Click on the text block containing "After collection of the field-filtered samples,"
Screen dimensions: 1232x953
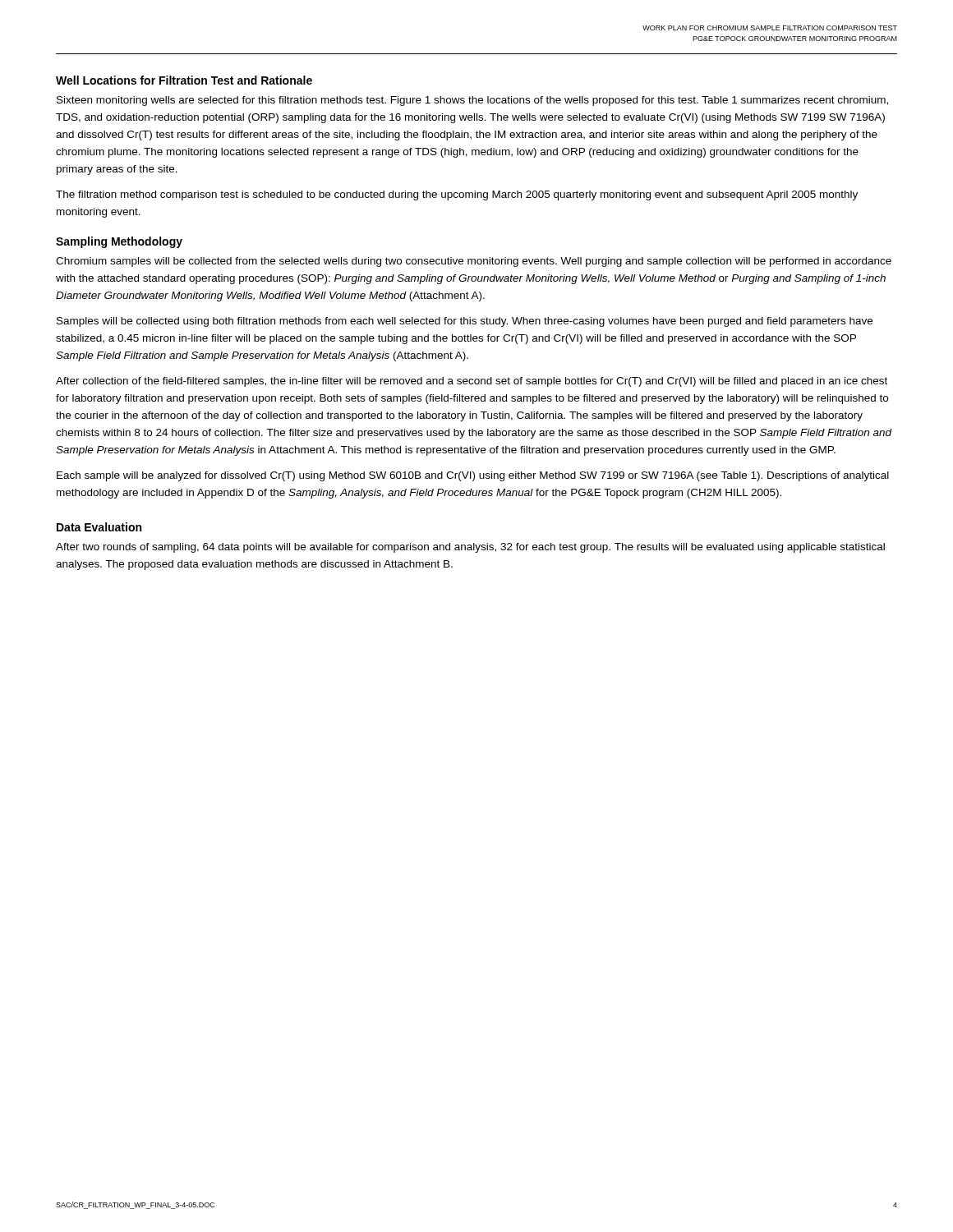pyautogui.click(x=474, y=415)
